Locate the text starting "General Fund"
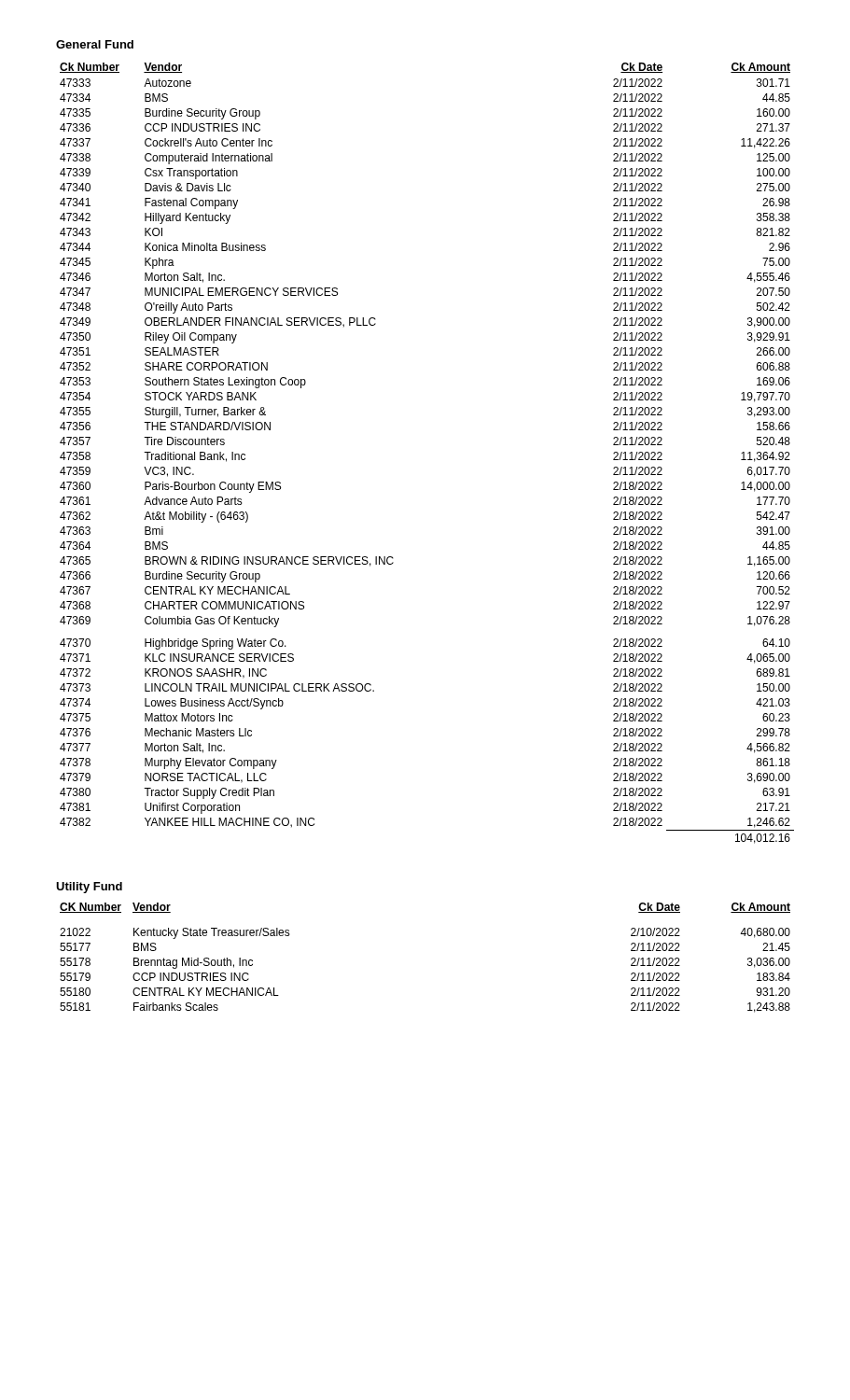The image size is (850, 1400). [x=95, y=44]
